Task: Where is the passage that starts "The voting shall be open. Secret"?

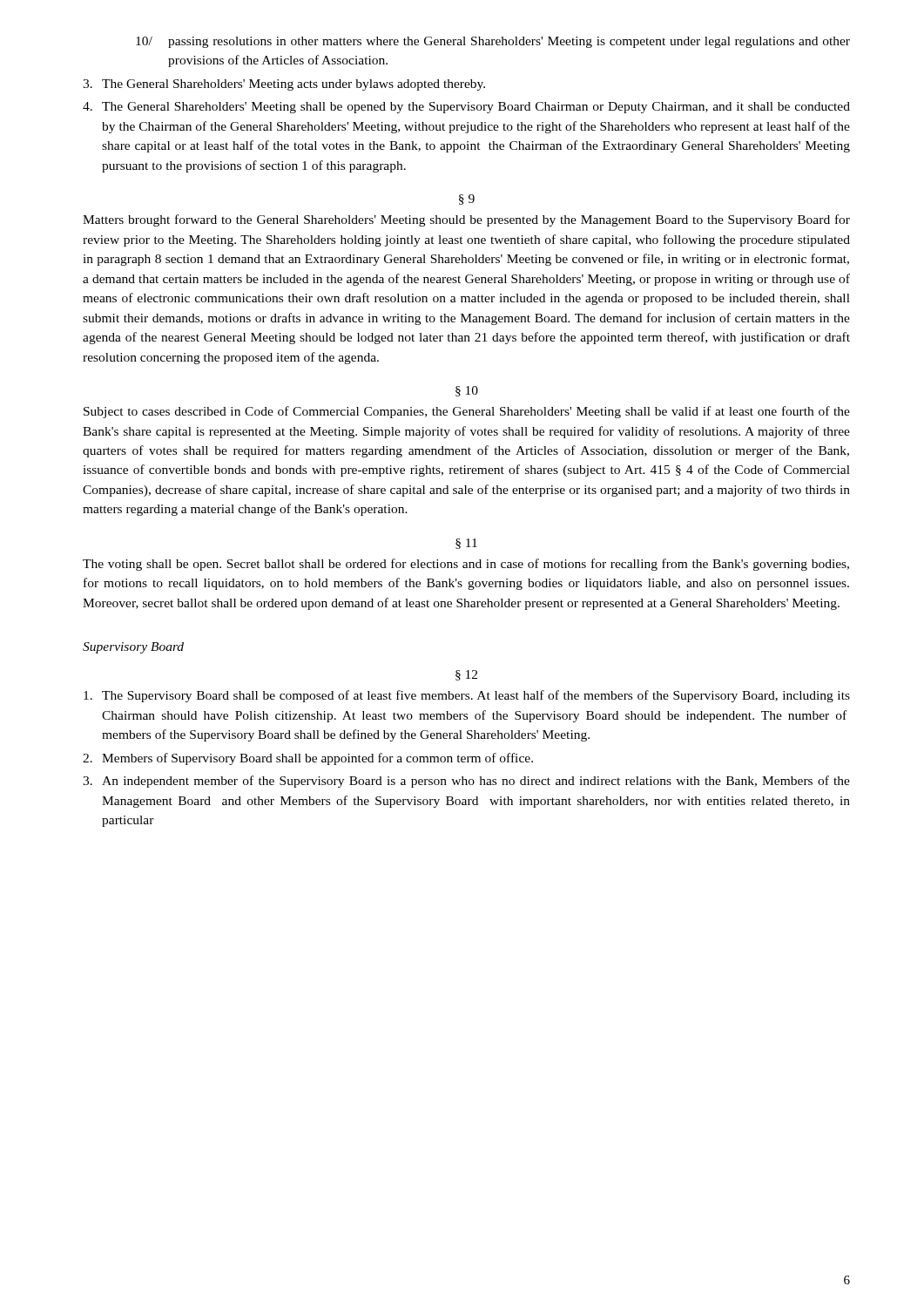Action: [466, 583]
